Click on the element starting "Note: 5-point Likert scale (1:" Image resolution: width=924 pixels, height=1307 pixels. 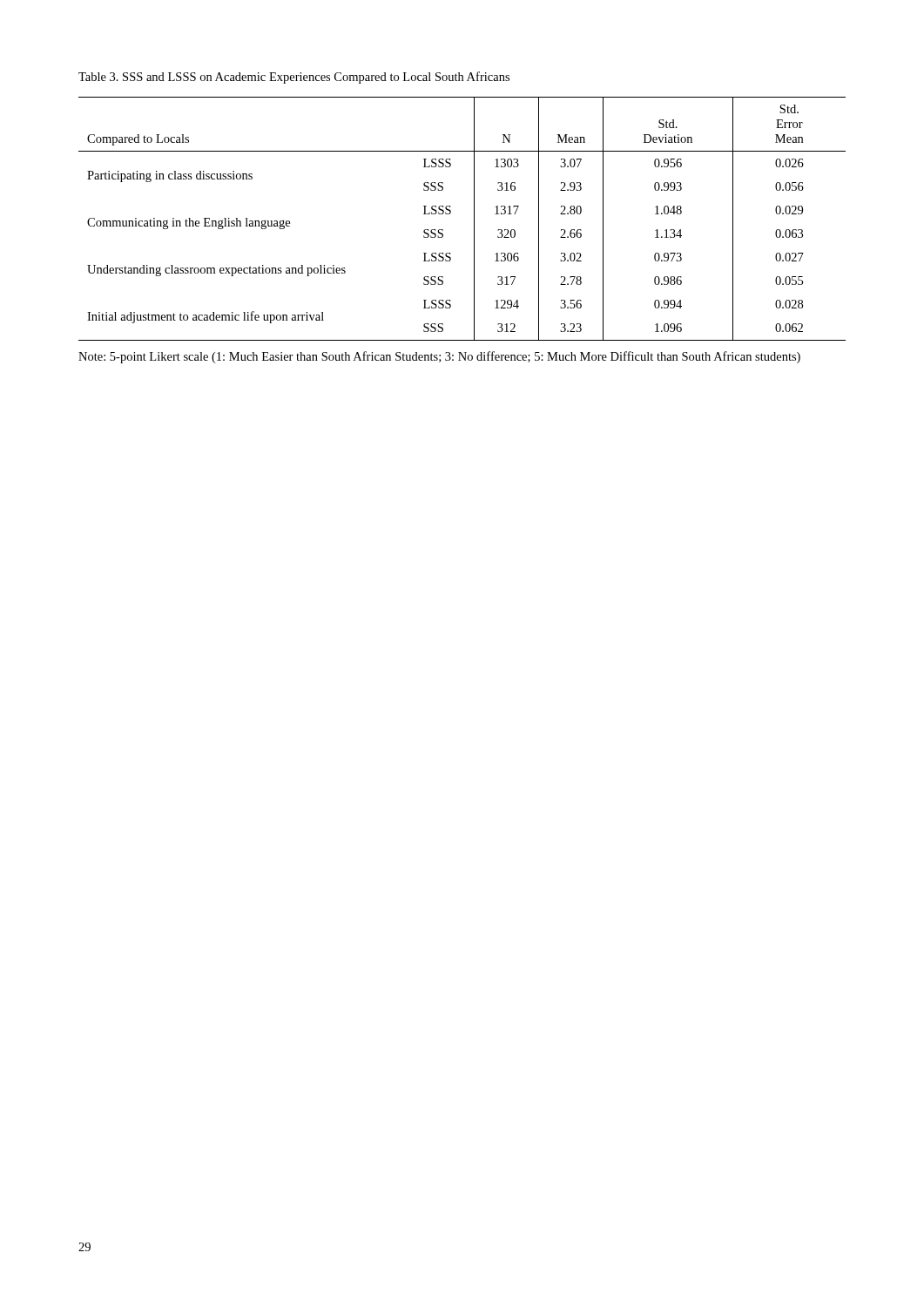point(440,356)
